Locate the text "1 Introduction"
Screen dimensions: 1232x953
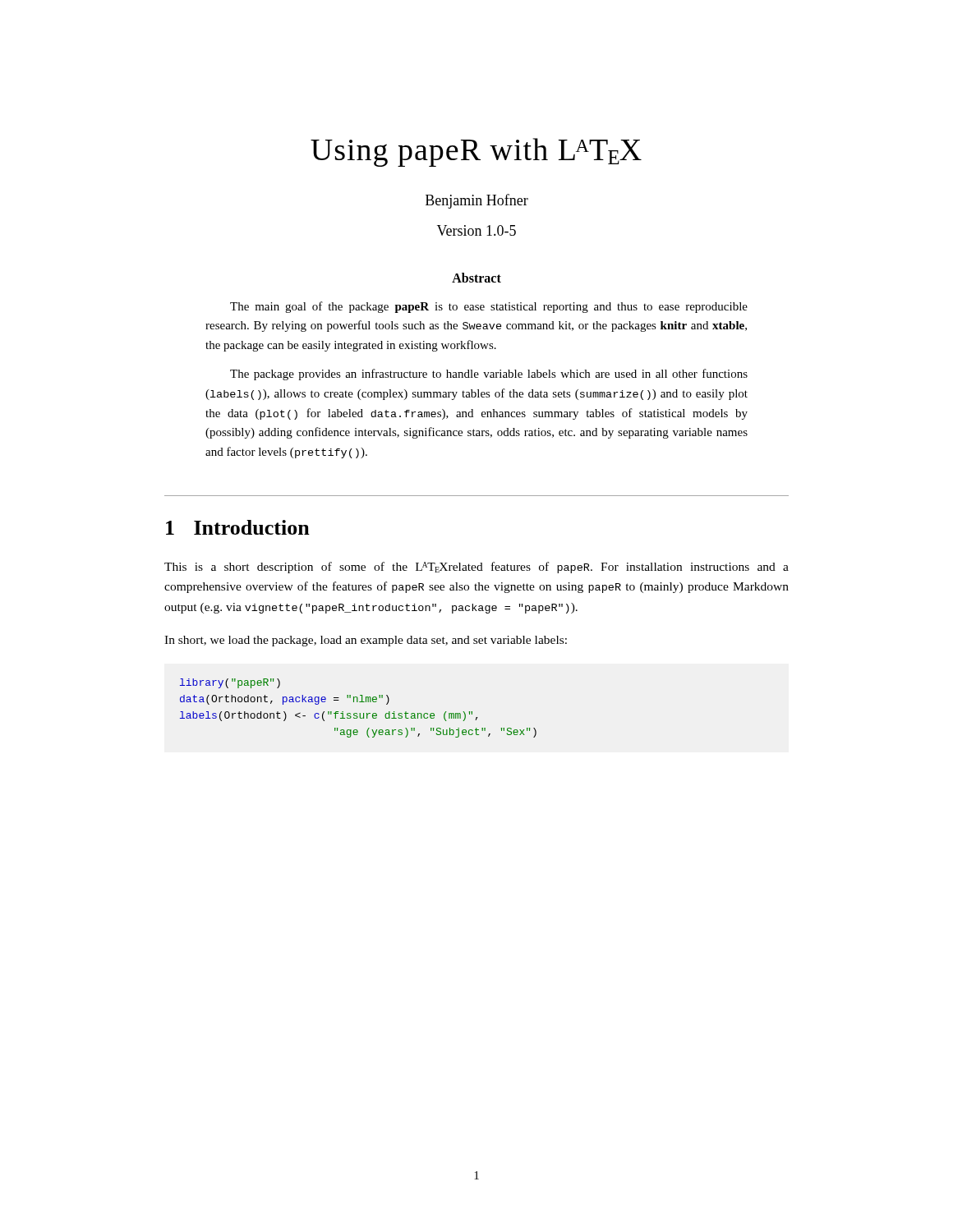tap(238, 527)
